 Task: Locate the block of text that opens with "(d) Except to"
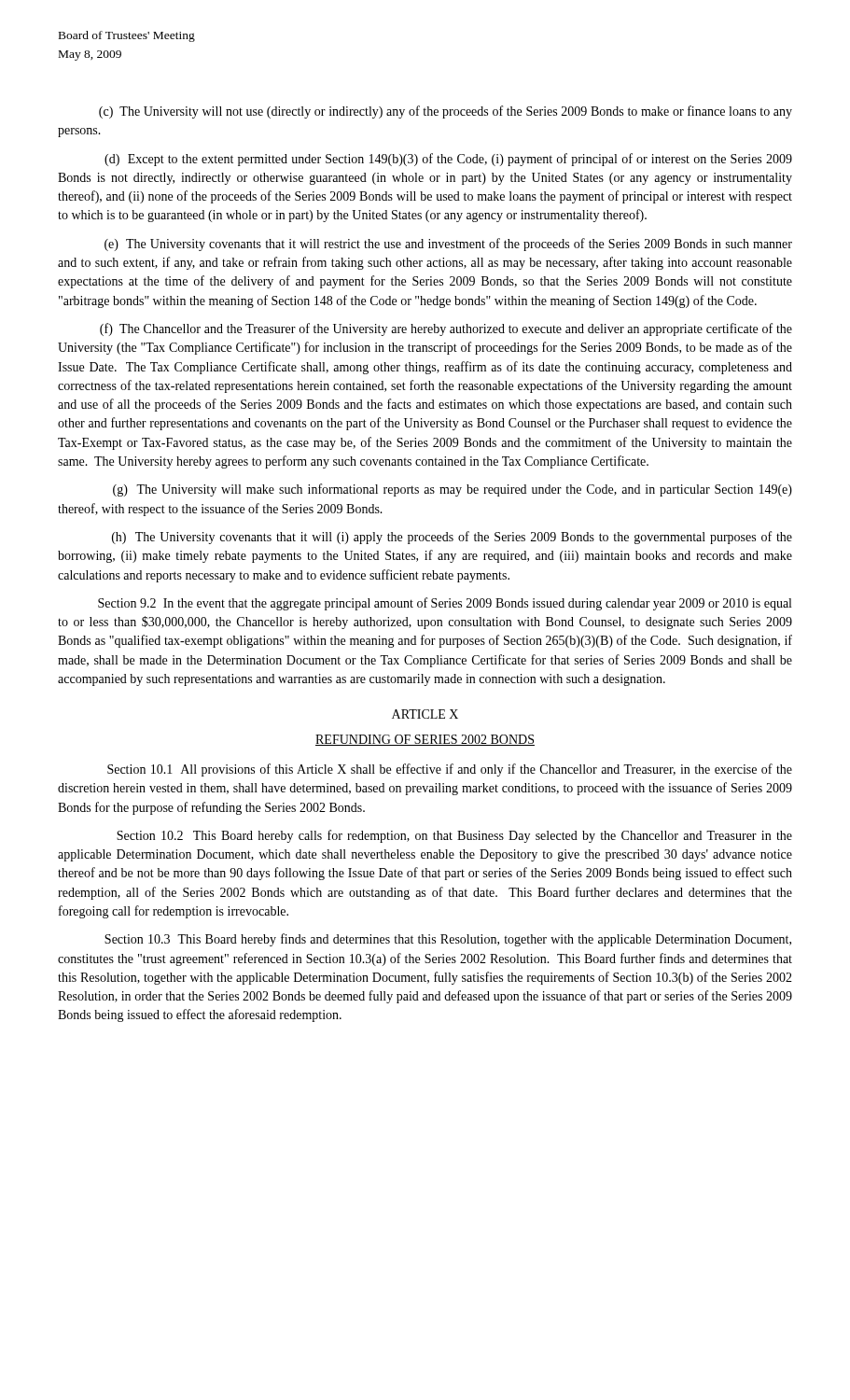[425, 187]
